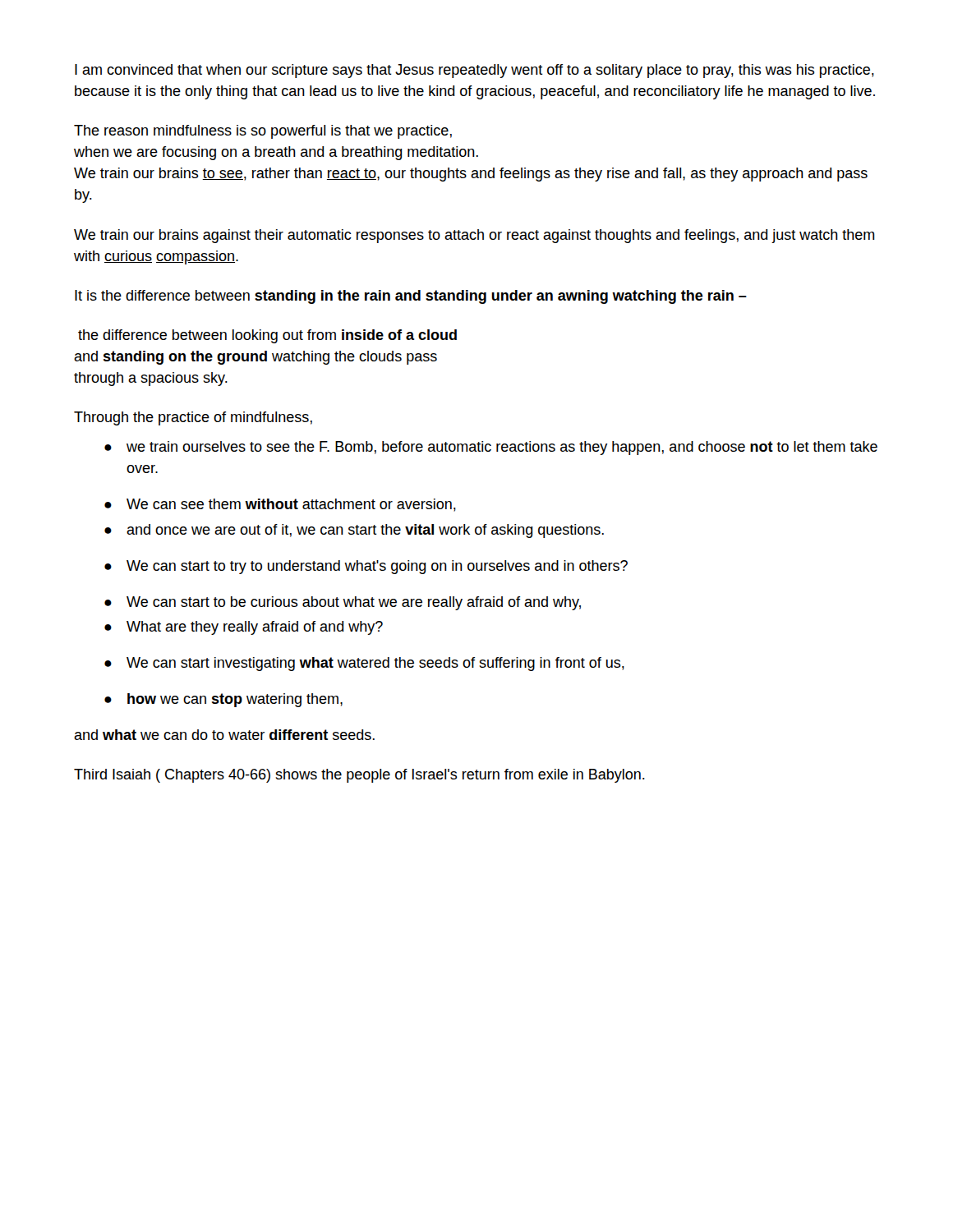This screenshot has width=953, height=1232.
Task: Click on the text block starting "● we train"
Action: pos(491,458)
